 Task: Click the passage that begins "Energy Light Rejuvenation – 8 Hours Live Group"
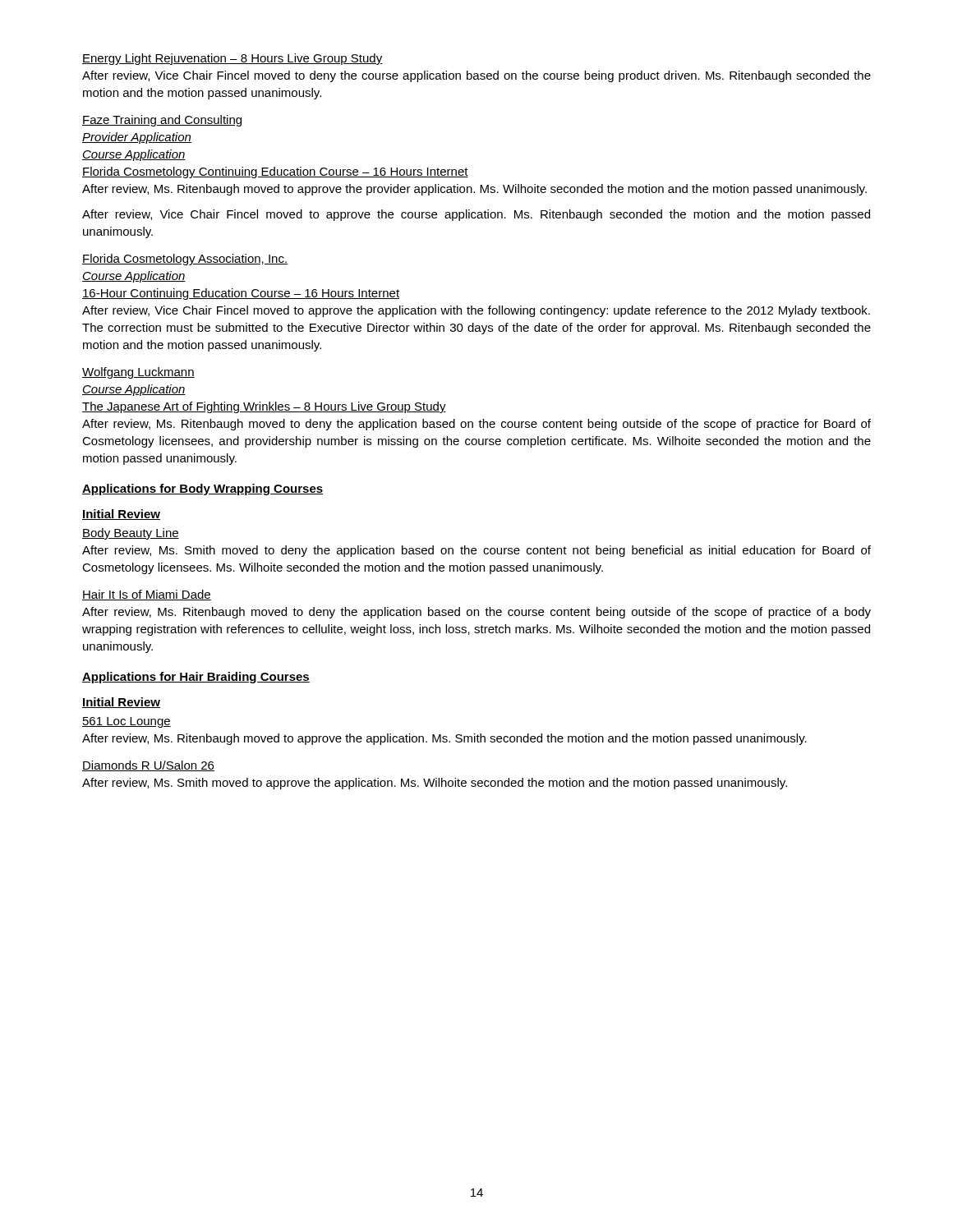coord(476,75)
